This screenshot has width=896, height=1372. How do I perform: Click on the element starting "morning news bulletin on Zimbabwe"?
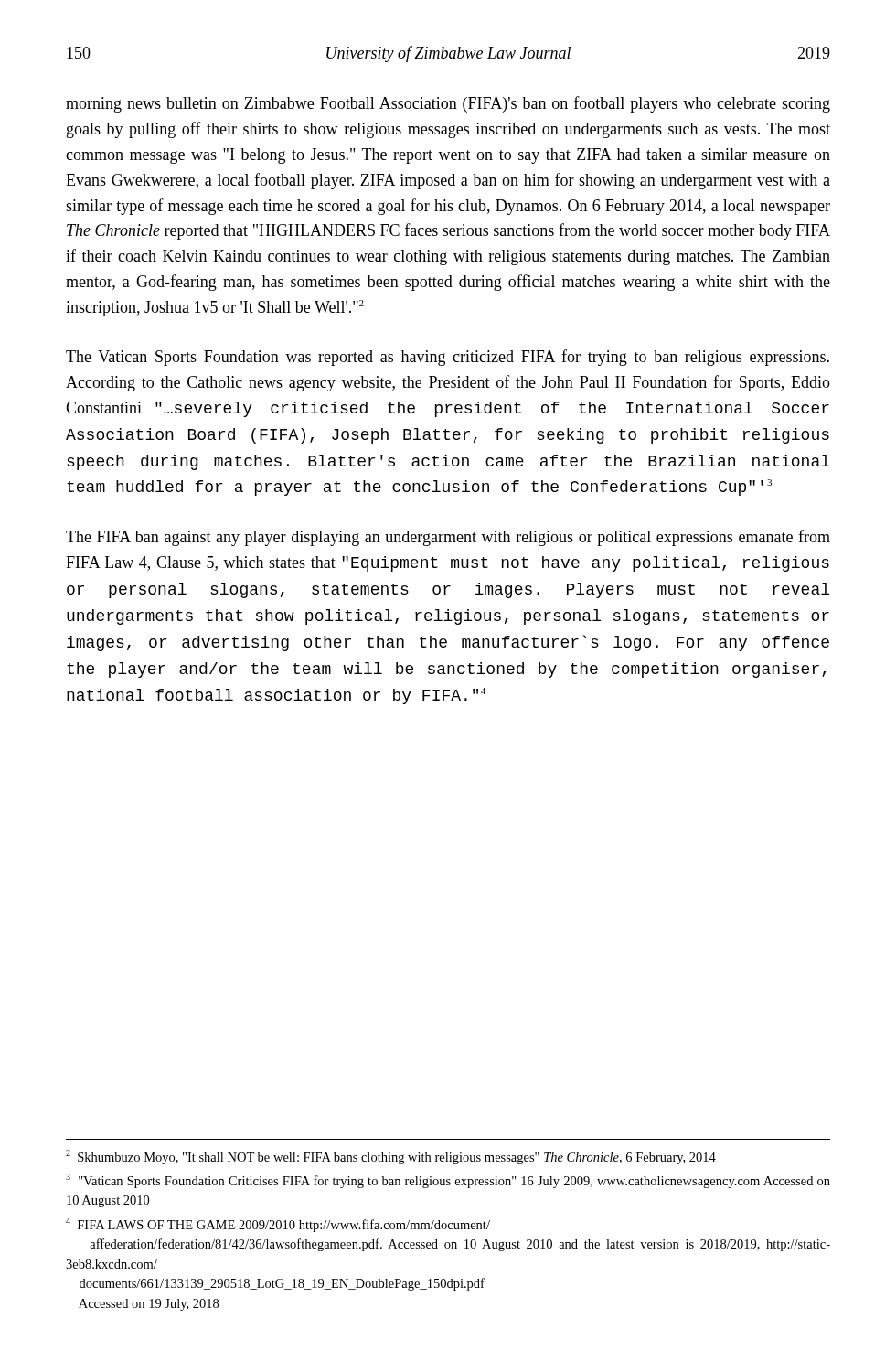pos(448,205)
